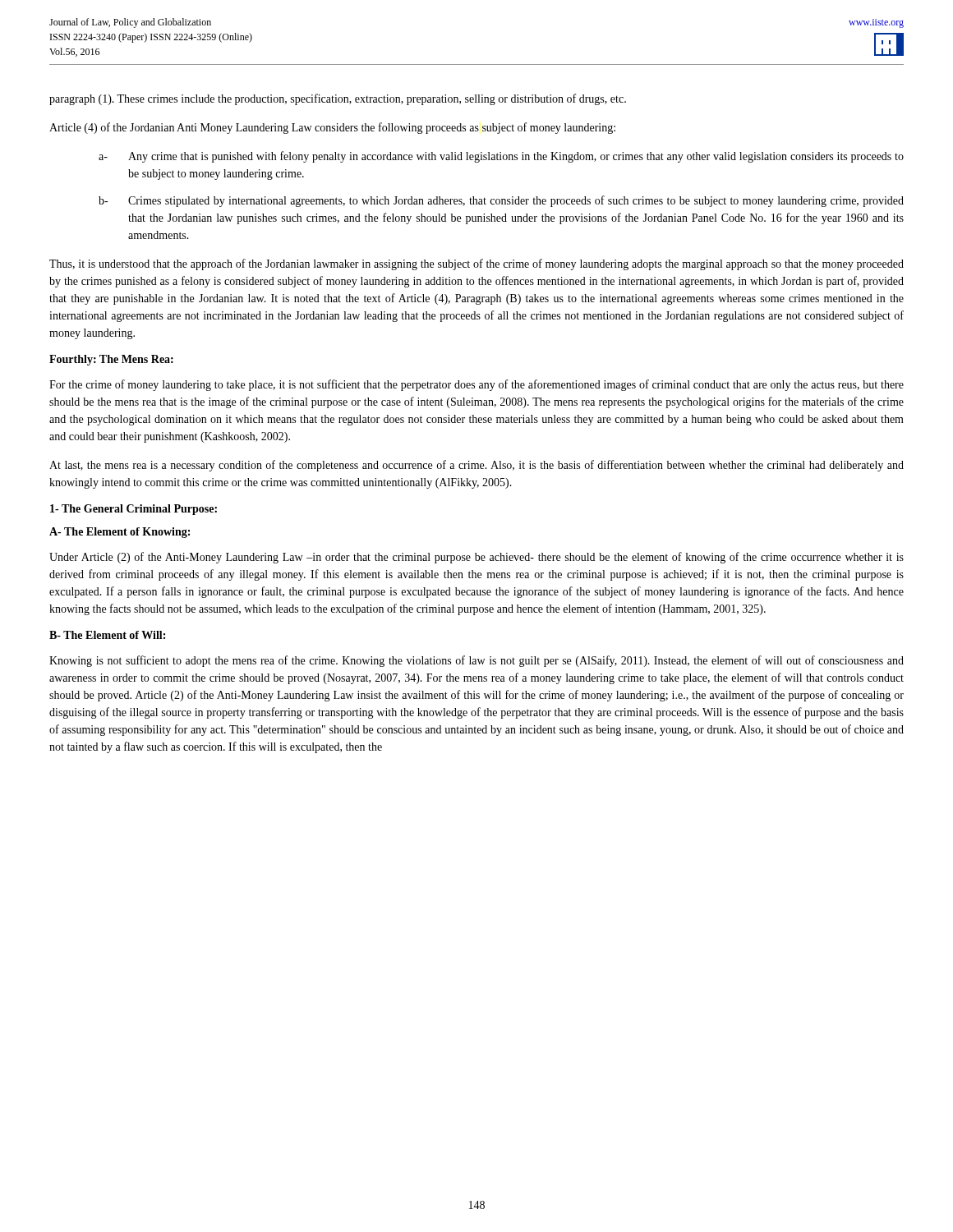The height and width of the screenshot is (1232, 953).
Task: Find the block on this page that starts "Under Article (2) of the Anti-Money Laundering Law"
Action: click(x=476, y=583)
